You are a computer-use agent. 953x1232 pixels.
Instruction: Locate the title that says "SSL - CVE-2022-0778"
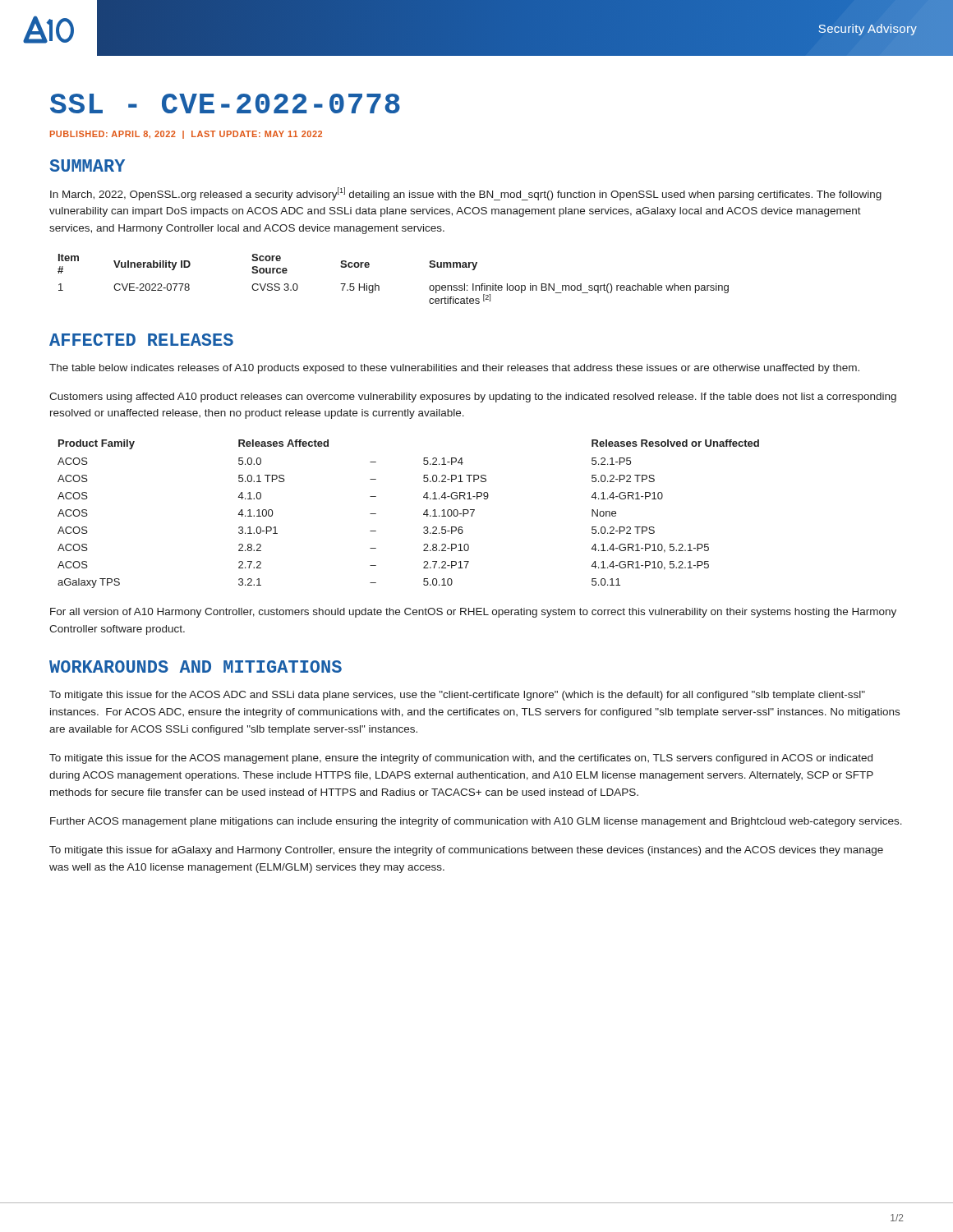point(226,106)
